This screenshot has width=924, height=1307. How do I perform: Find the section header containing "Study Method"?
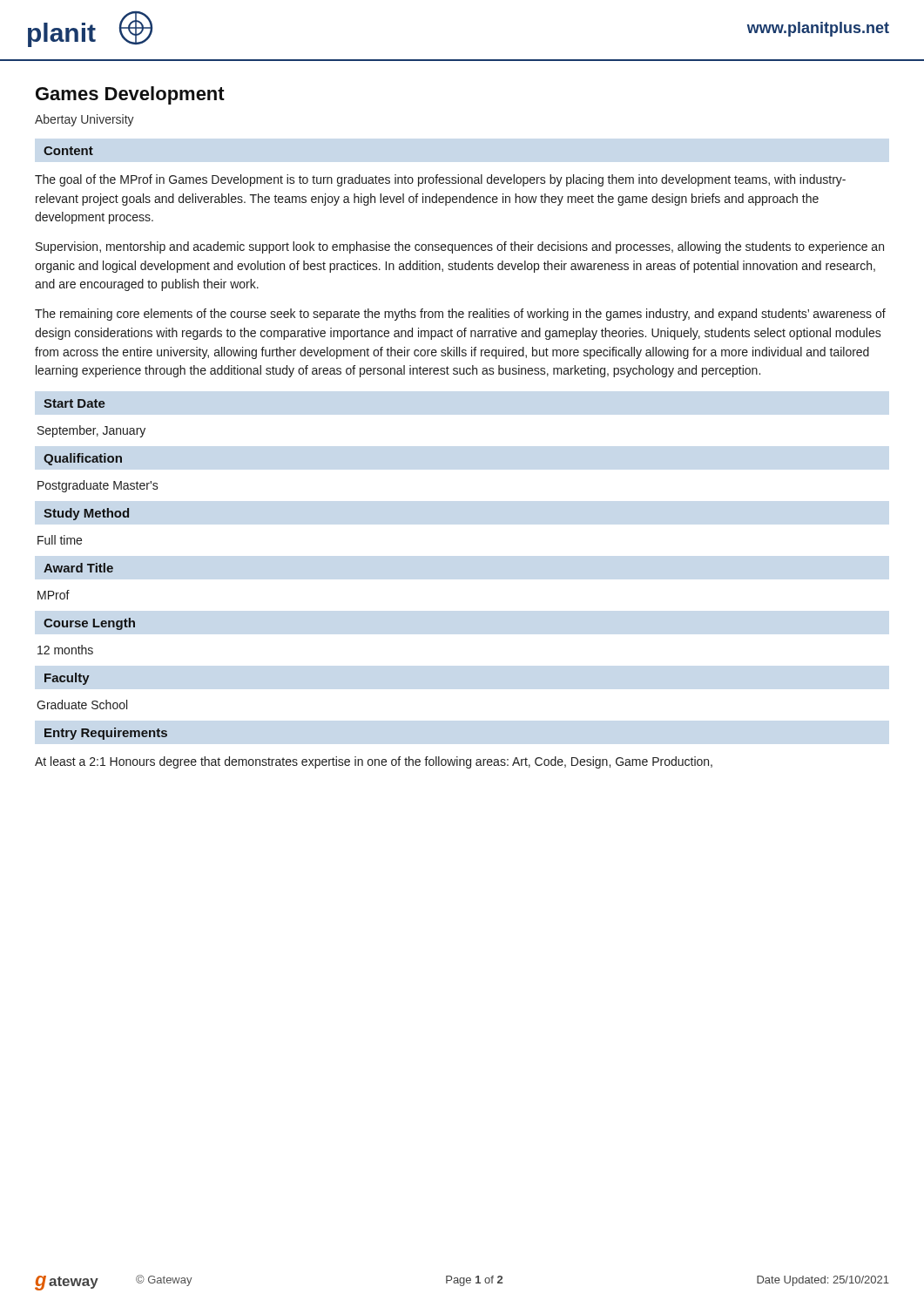(87, 513)
